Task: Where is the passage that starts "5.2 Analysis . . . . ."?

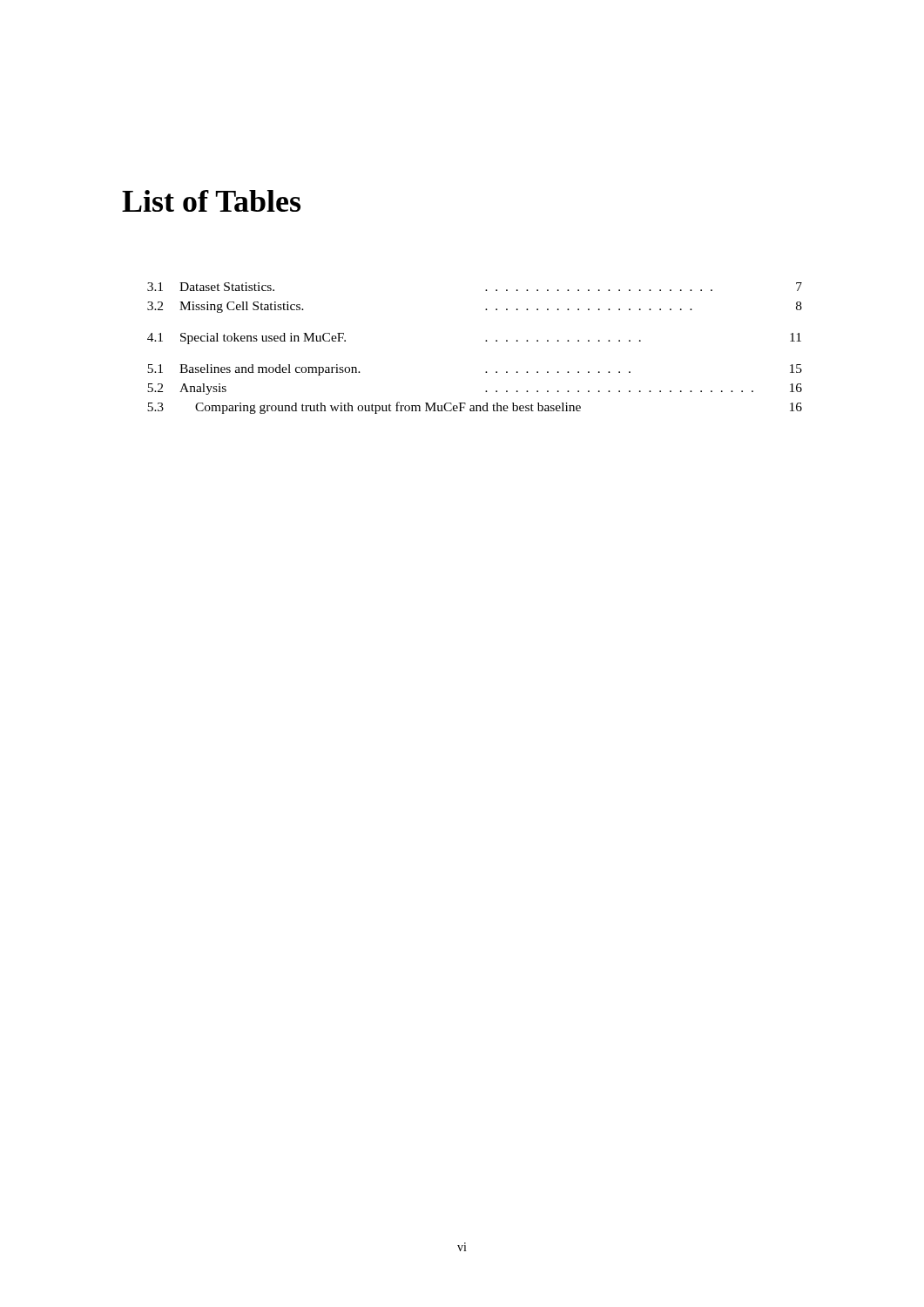Action: (200, 389)
